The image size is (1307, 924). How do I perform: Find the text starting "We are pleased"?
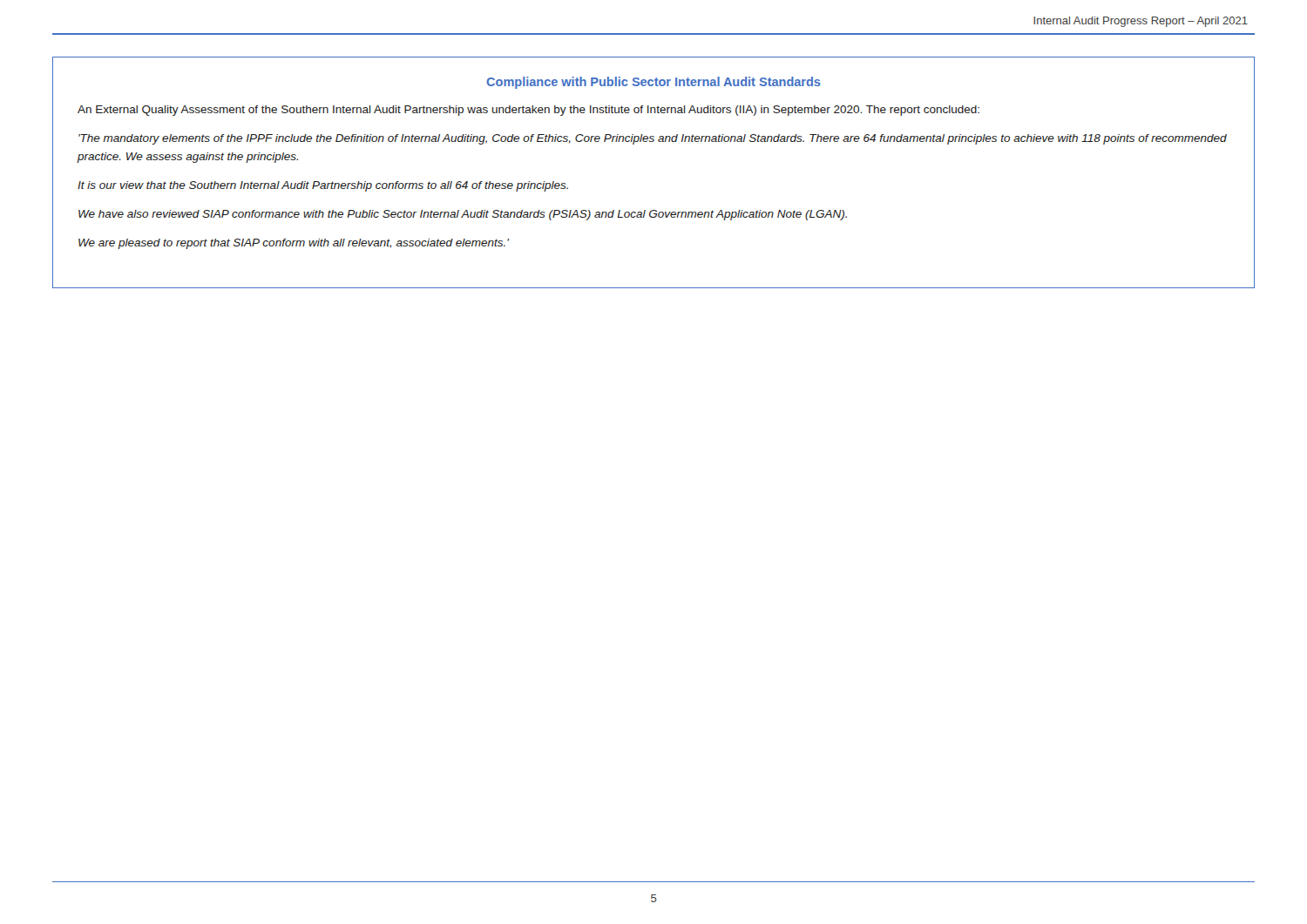point(293,242)
